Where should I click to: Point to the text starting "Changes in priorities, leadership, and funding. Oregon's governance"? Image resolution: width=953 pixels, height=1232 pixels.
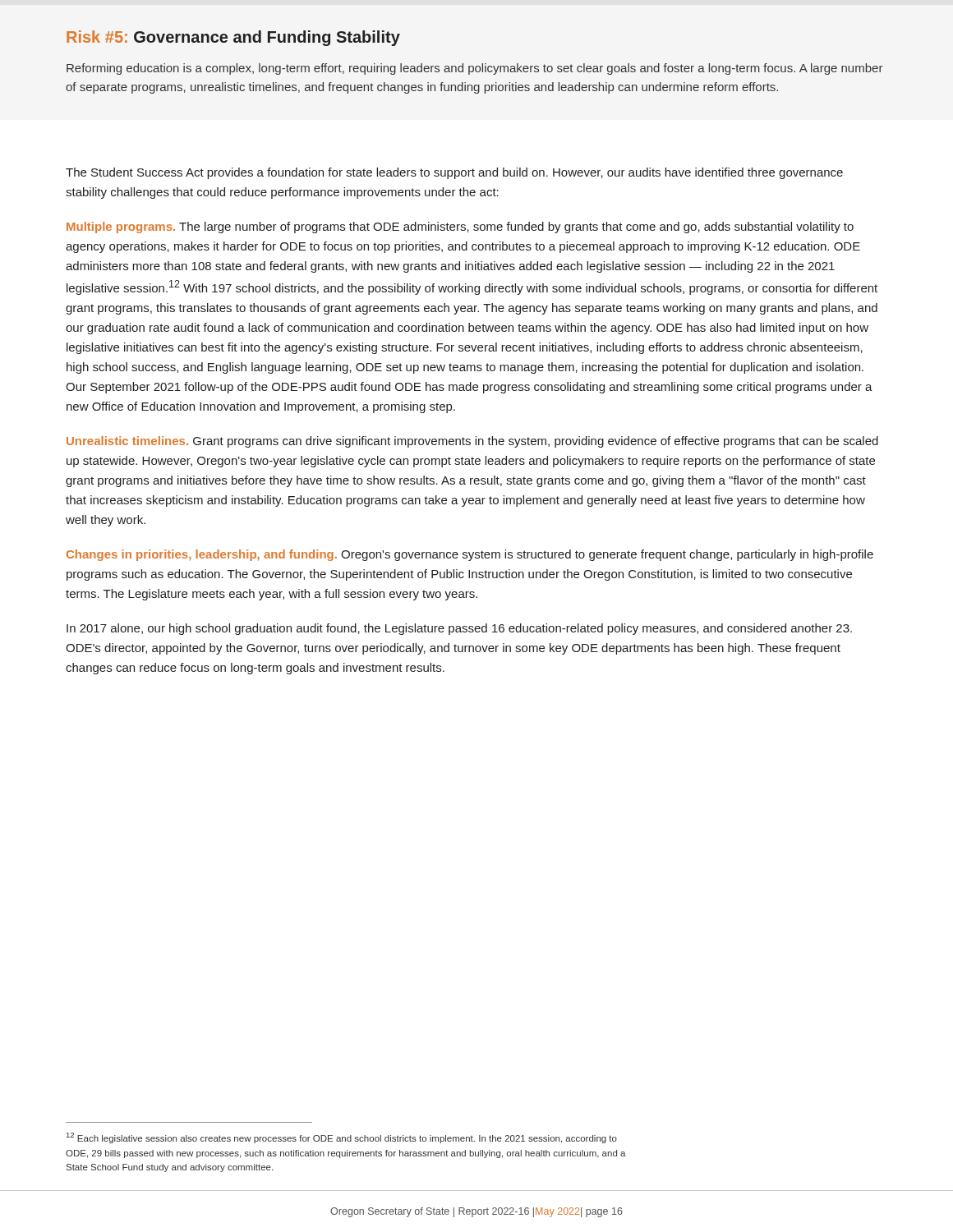[x=476, y=574]
